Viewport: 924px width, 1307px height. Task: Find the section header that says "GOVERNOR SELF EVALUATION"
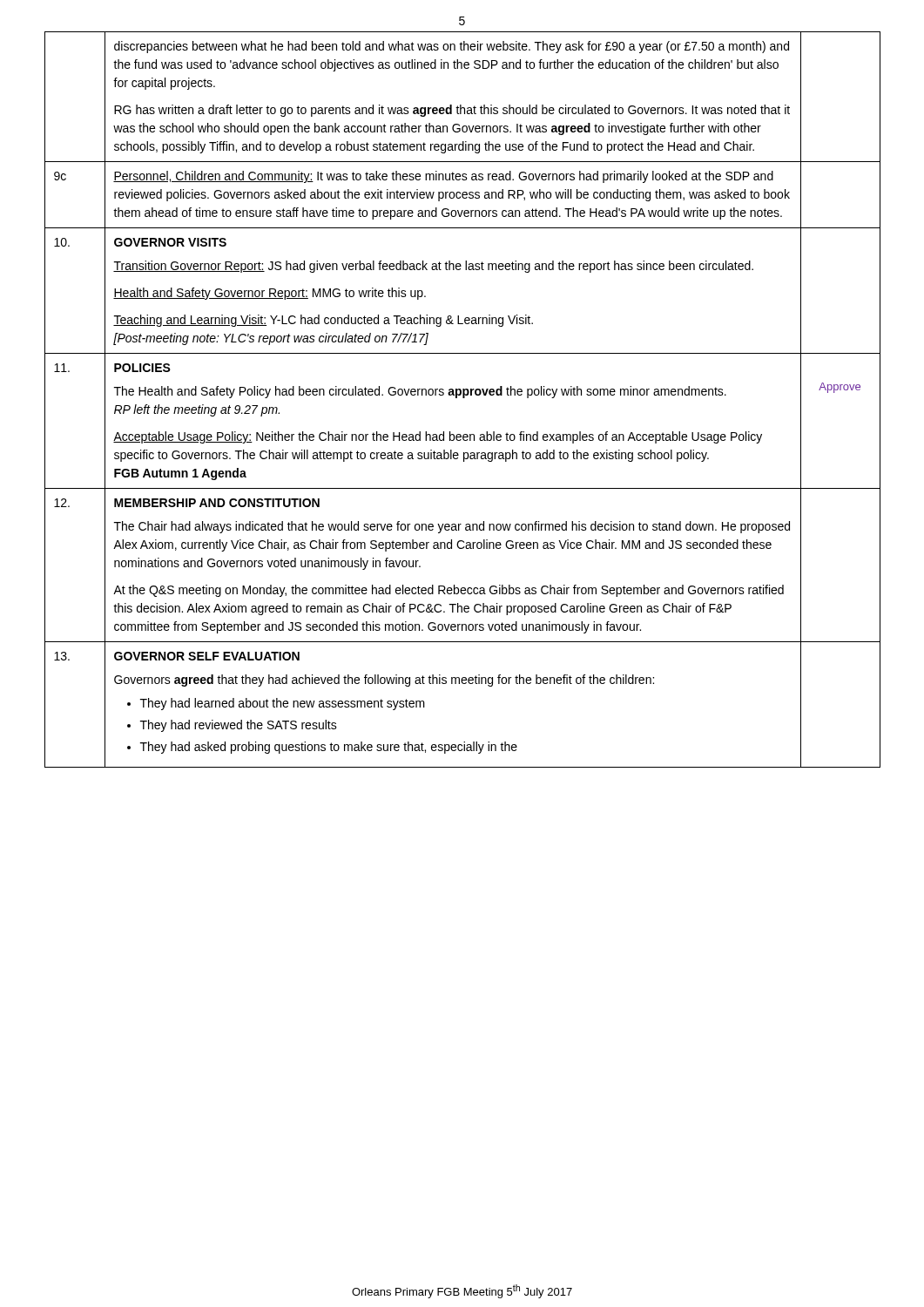pyautogui.click(x=207, y=656)
